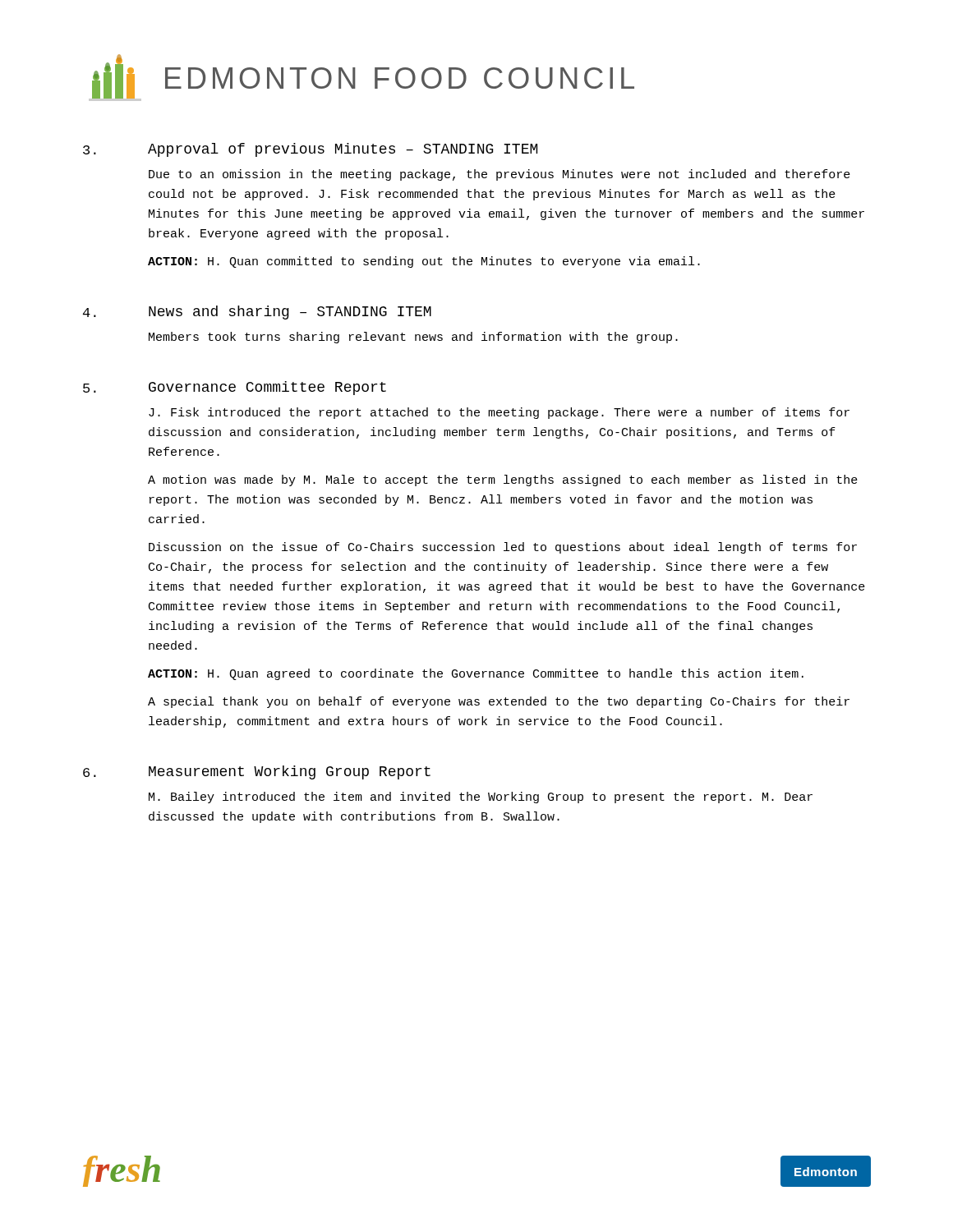Select the region starting "Approval of previous Minutes – STANDING ITEM"
The width and height of the screenshot is (953, 1232).
[x=343, y=150]
